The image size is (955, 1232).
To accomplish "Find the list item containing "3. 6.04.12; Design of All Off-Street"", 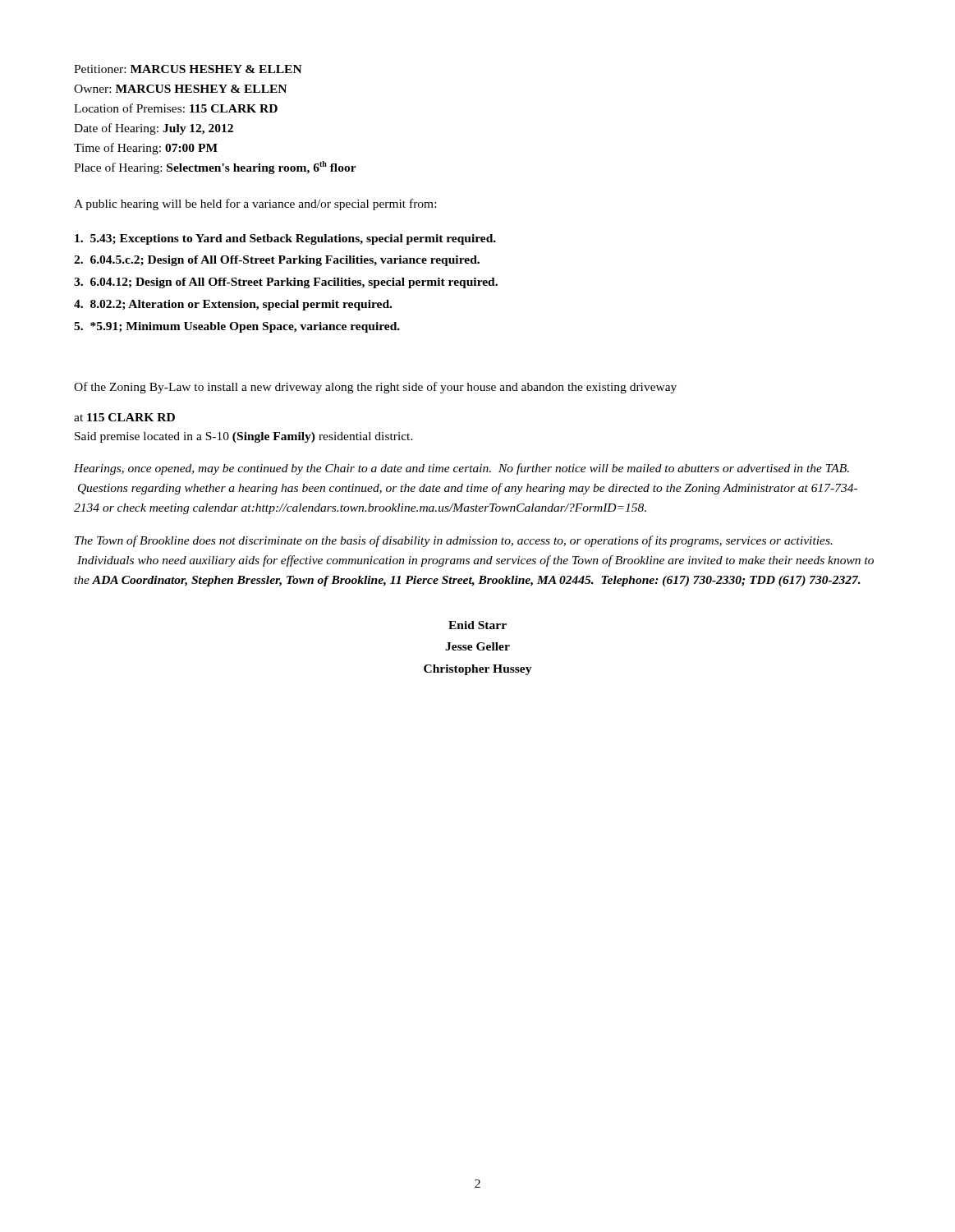I will coord(286,281).
